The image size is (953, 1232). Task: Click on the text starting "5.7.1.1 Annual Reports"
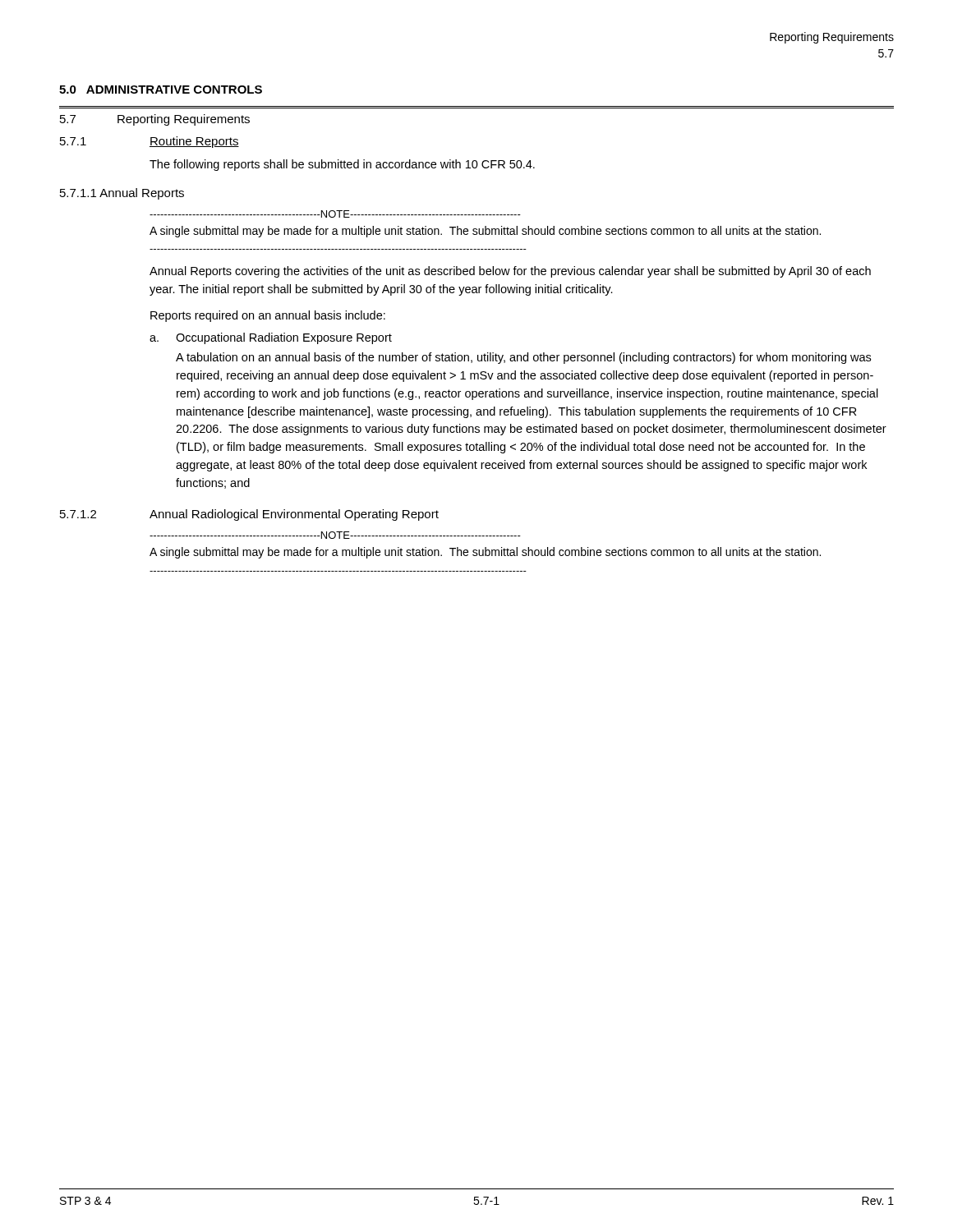pyautogui.click(x=122, y=192)
